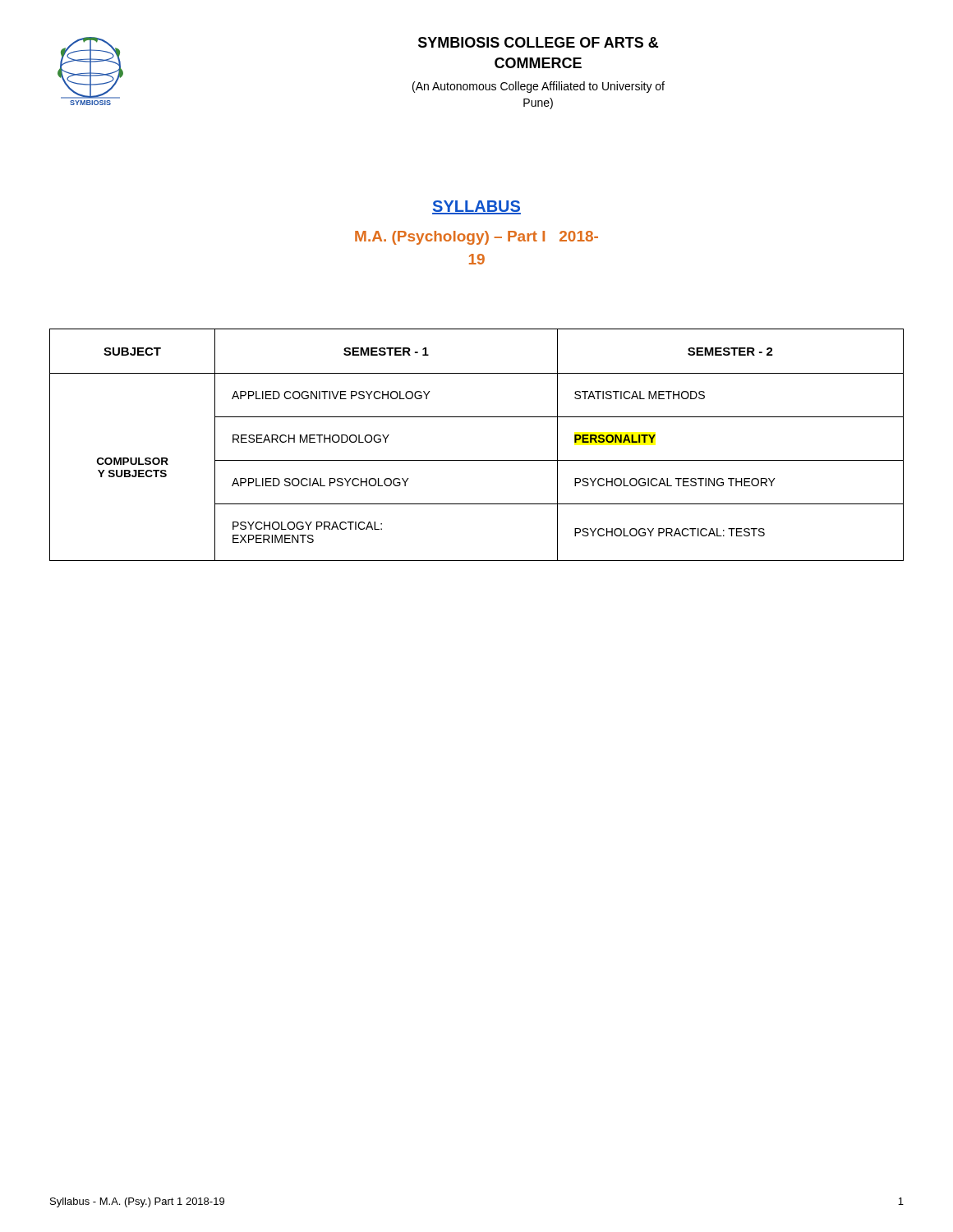Locate the title

point(476,207)
